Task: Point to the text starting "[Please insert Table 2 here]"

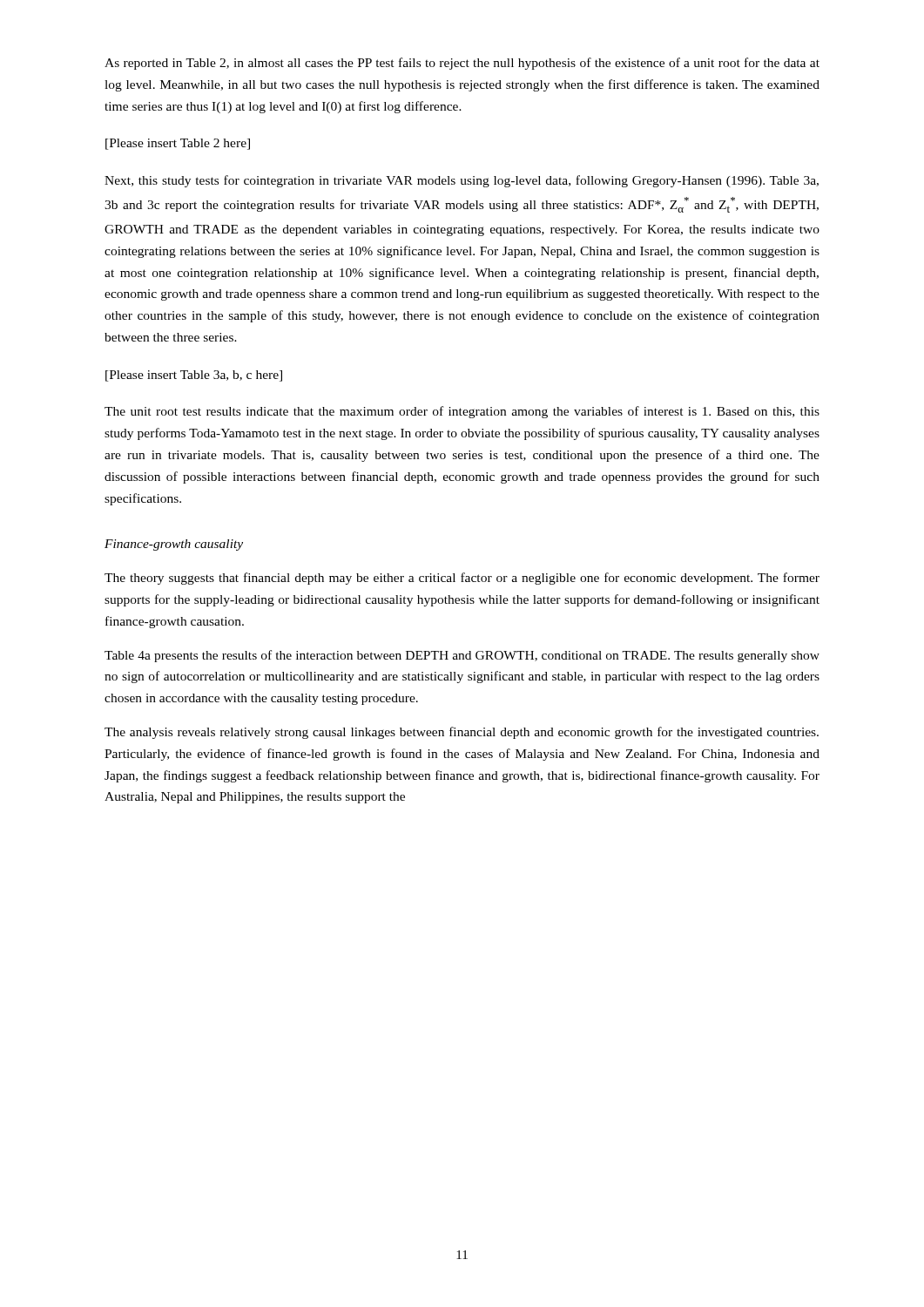Action: (x=178, y=144)
